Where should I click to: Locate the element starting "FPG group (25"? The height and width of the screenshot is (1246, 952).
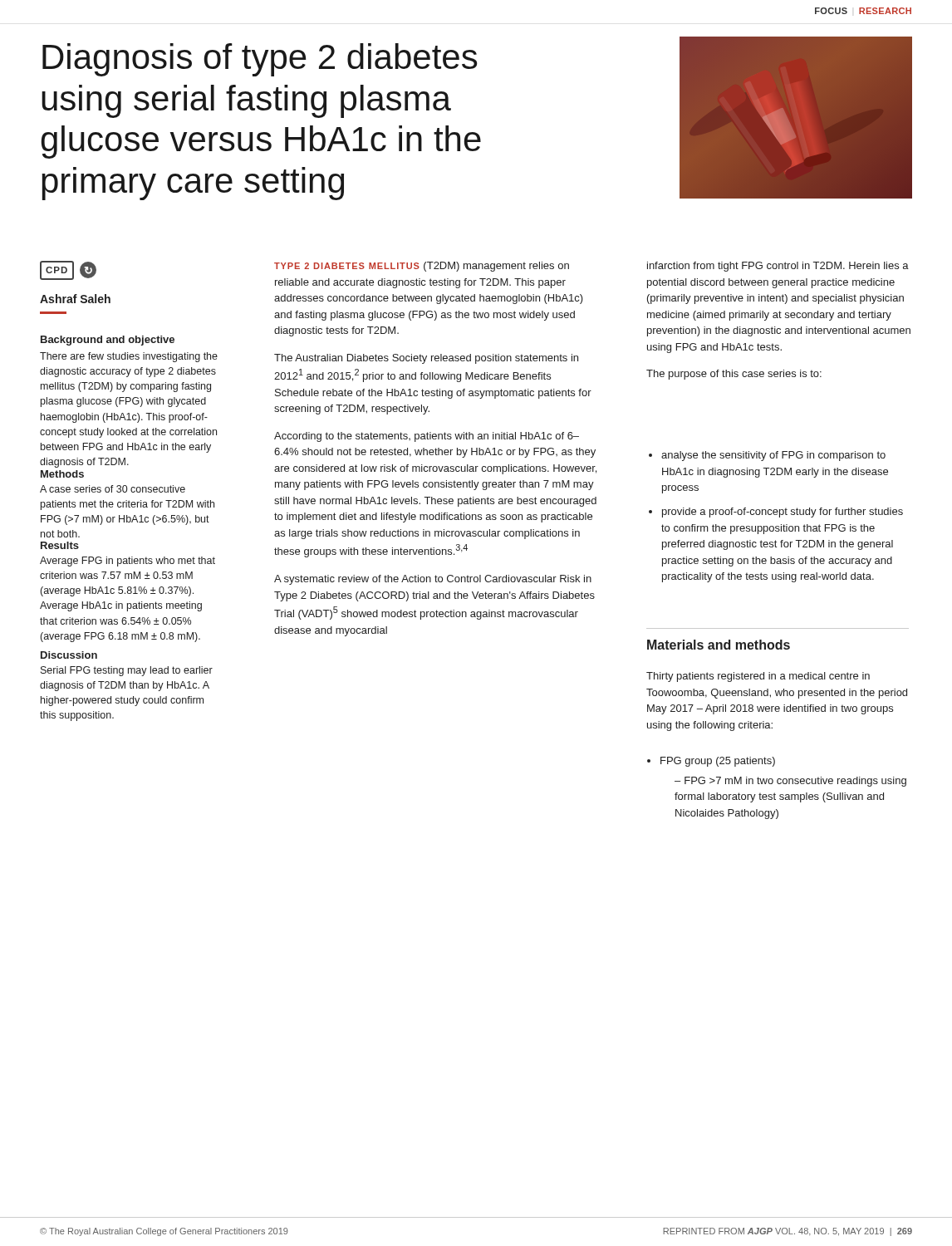[778, 787]
